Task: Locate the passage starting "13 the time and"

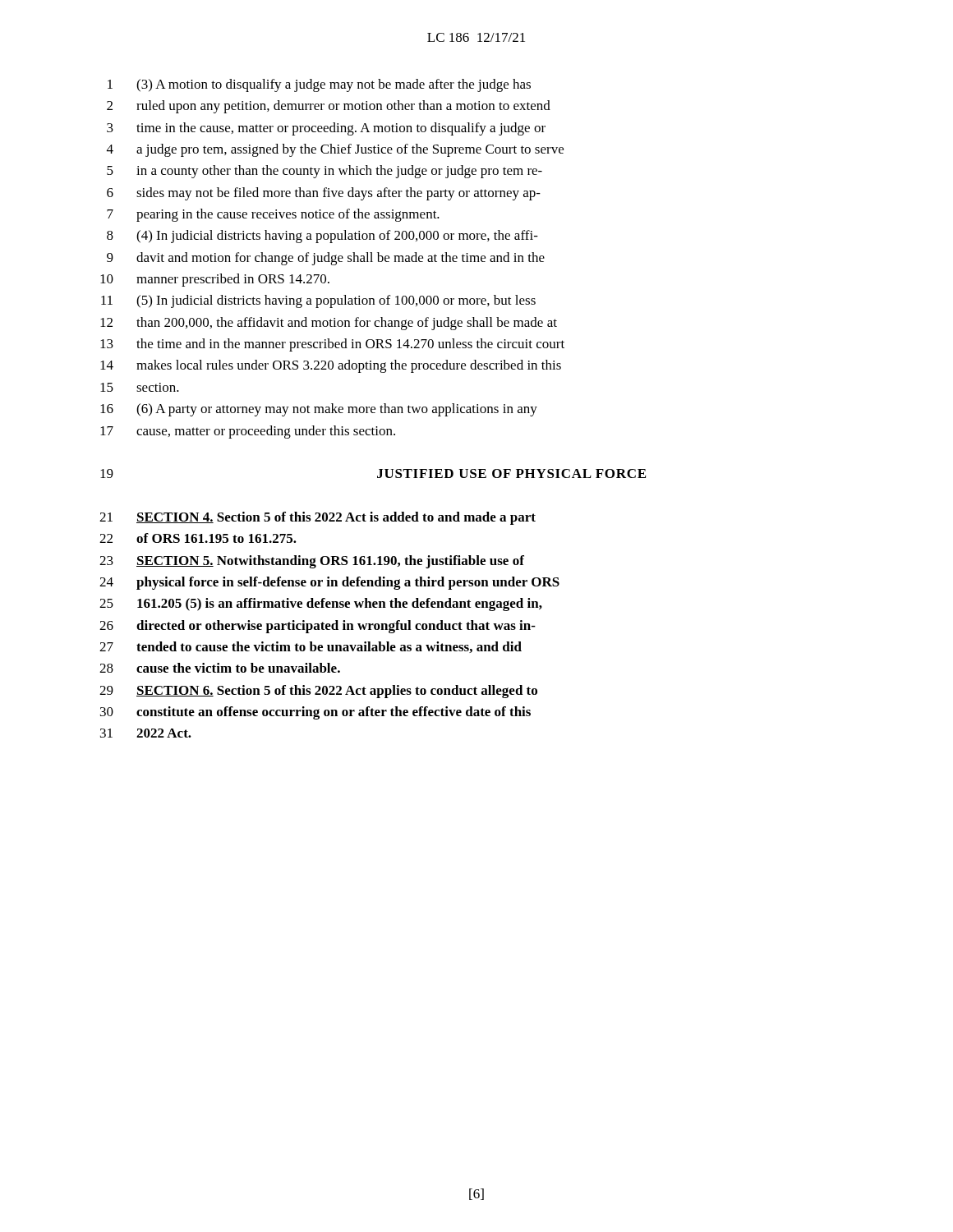Action: (x=485, y=344)
